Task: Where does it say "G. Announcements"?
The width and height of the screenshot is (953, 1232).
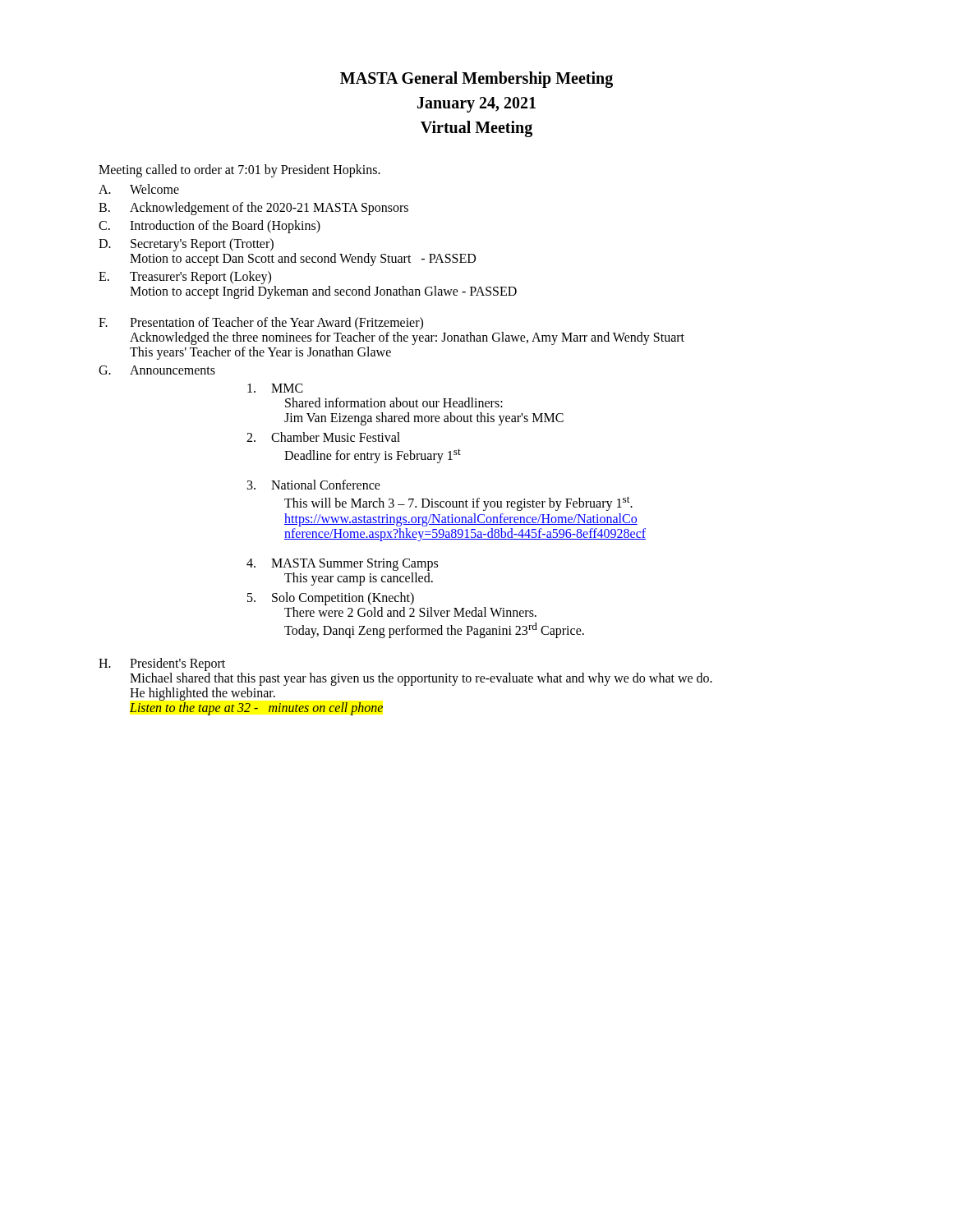Action: (x=157, y=370)
